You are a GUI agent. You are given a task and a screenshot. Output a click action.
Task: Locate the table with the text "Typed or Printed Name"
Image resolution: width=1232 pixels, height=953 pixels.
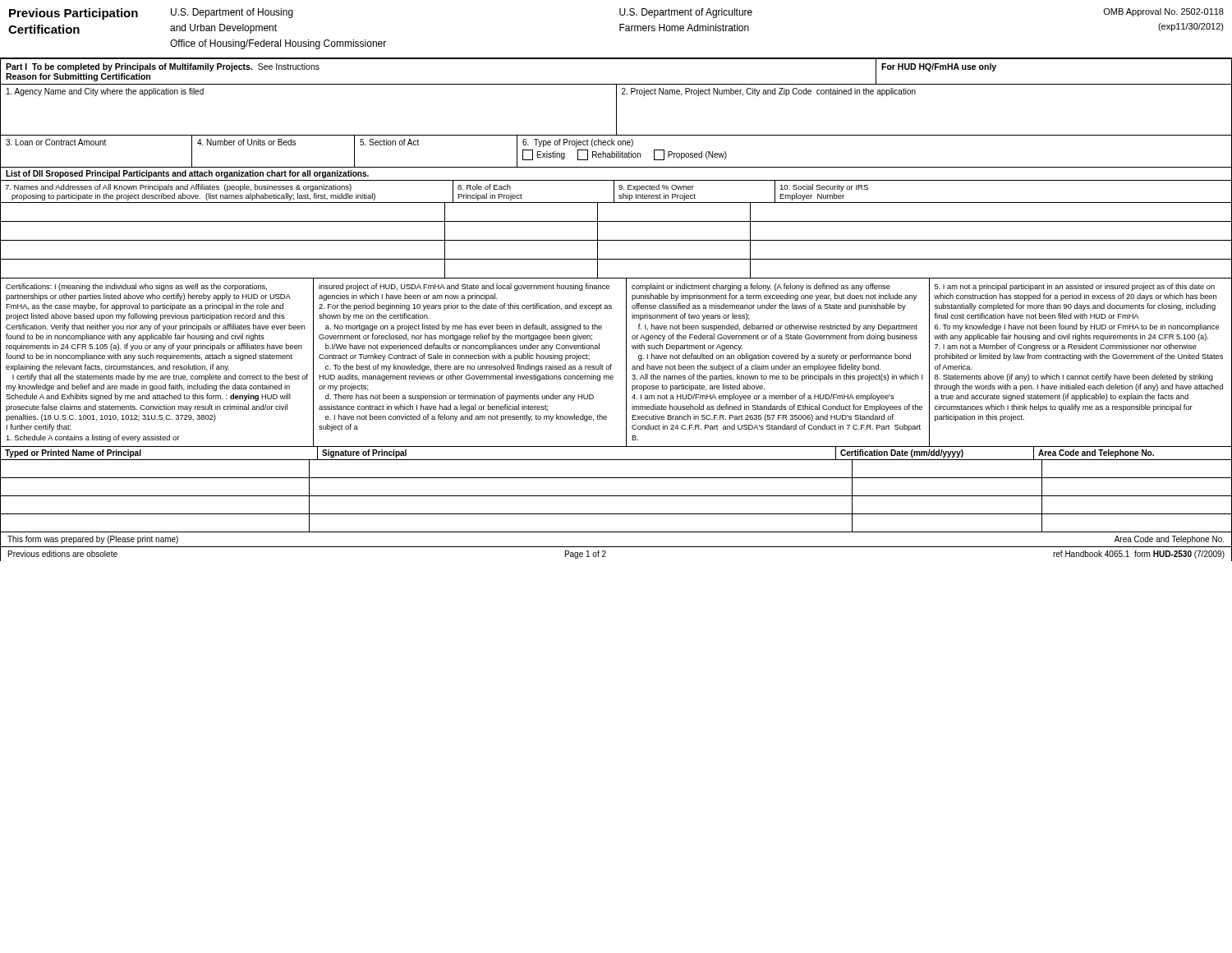coord(616,489)
